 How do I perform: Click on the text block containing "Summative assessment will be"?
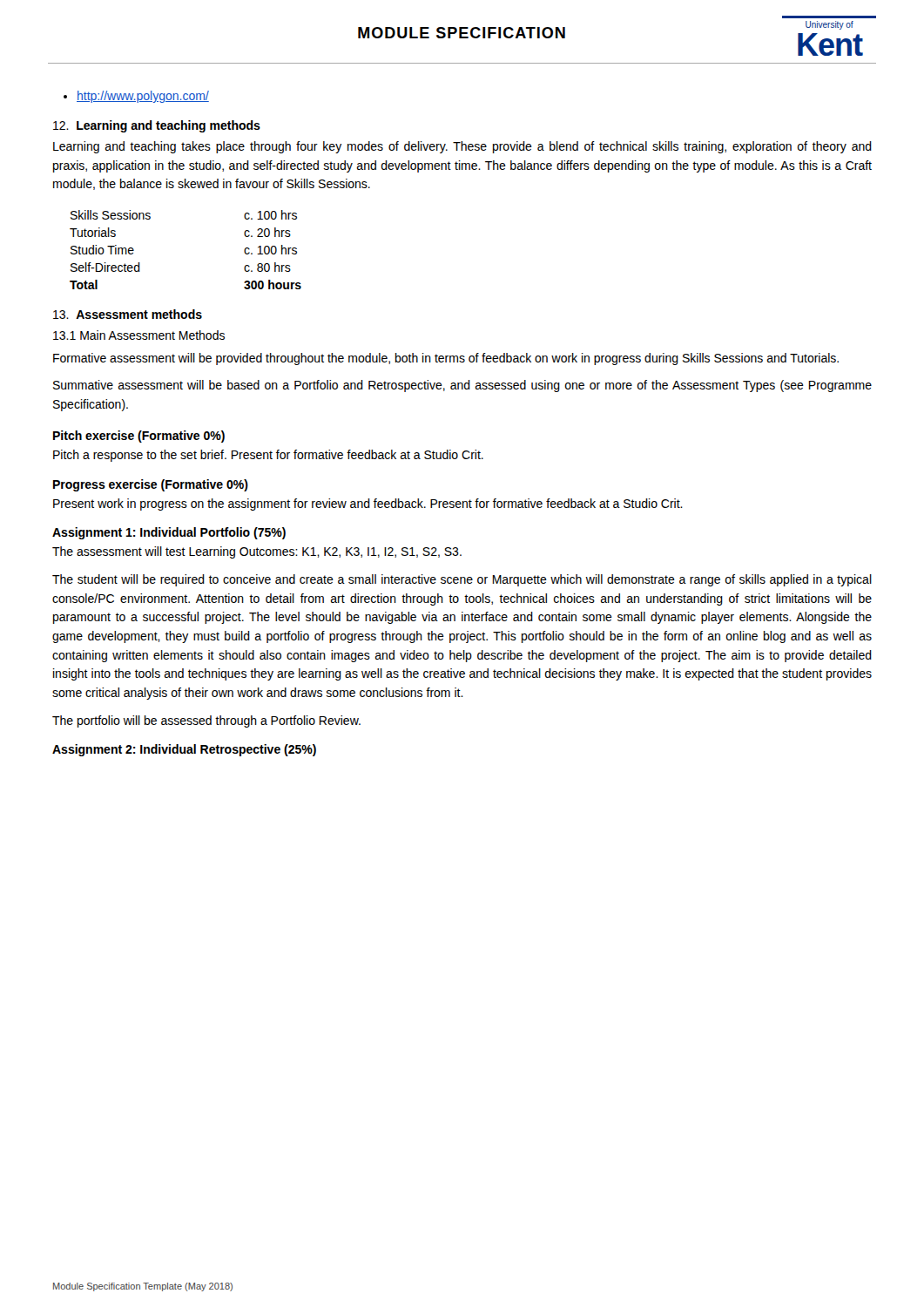tap(462, 395)
